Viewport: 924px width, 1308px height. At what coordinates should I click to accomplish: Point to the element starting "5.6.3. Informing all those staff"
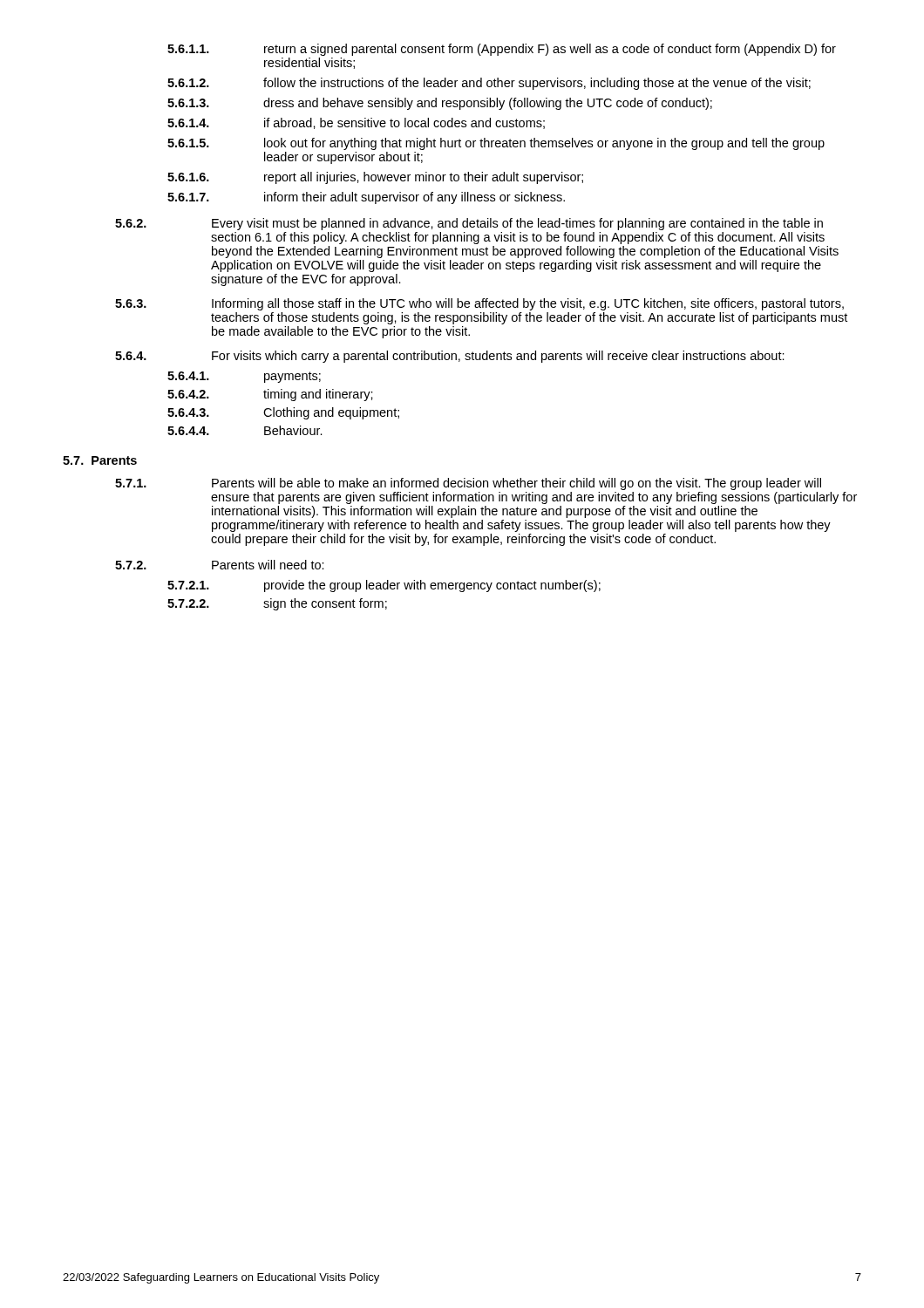pos(488,317)
